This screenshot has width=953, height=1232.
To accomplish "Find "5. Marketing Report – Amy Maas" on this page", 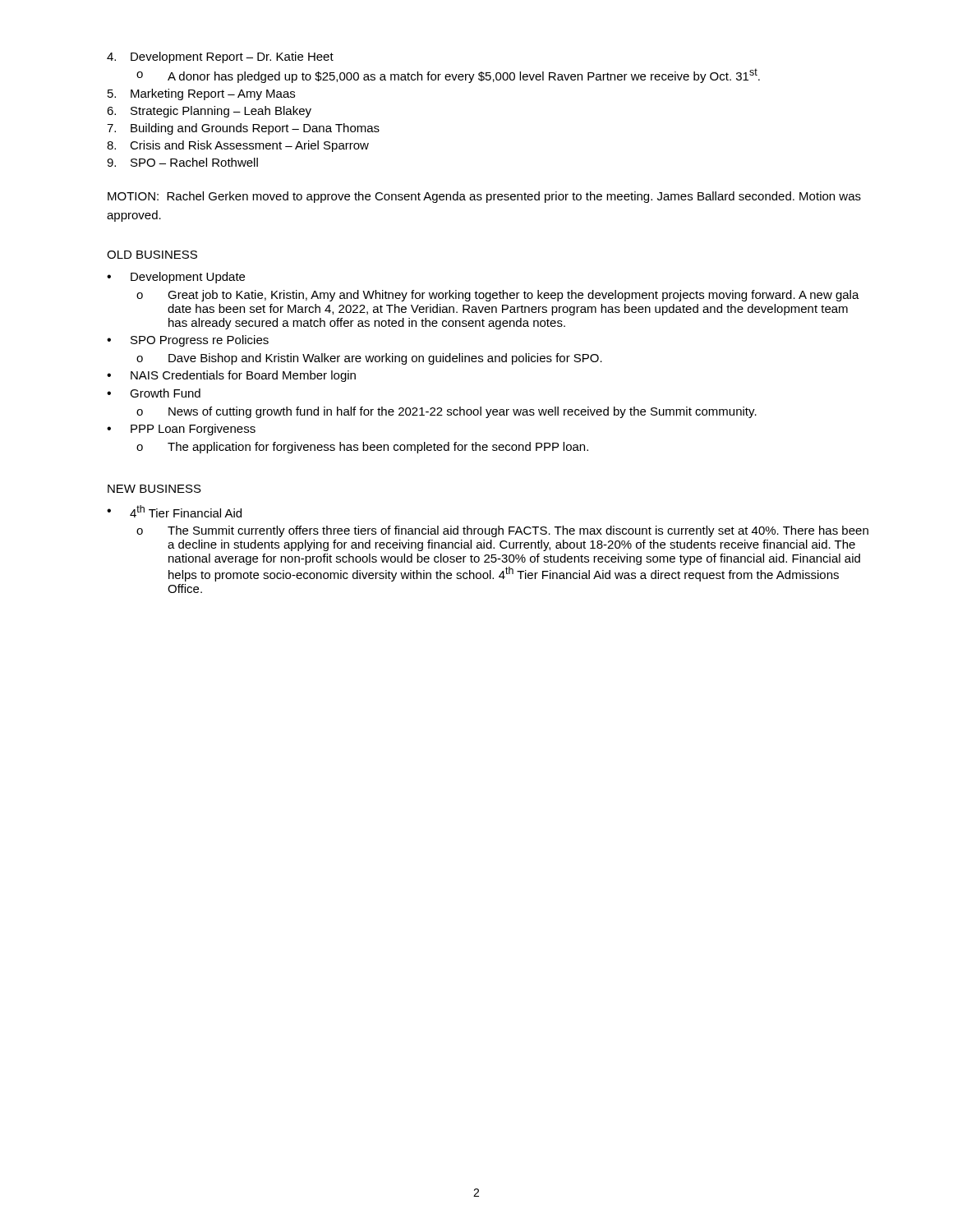I will (x=201, y=93).
